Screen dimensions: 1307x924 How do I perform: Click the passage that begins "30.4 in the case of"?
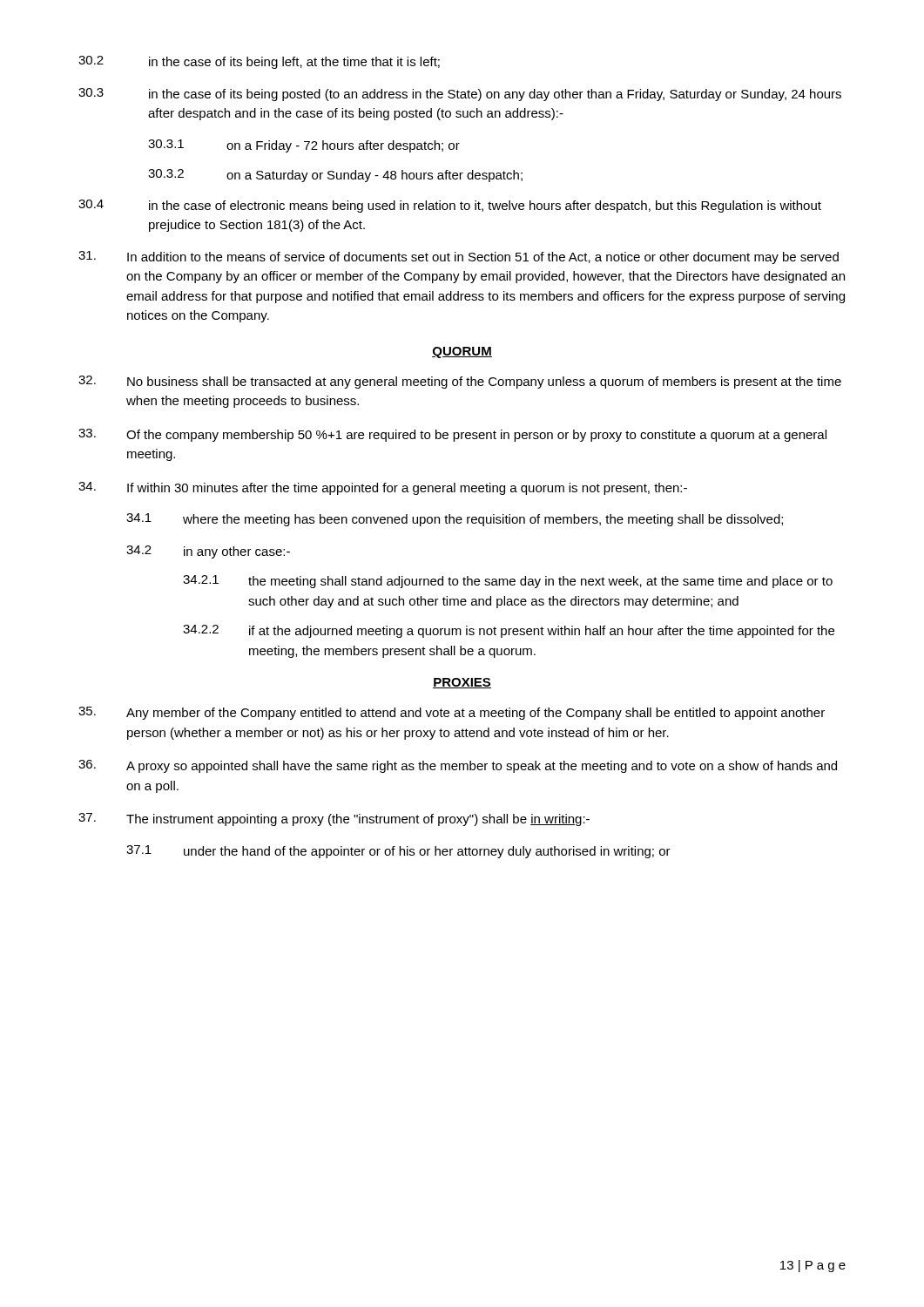tap(462, 215)
